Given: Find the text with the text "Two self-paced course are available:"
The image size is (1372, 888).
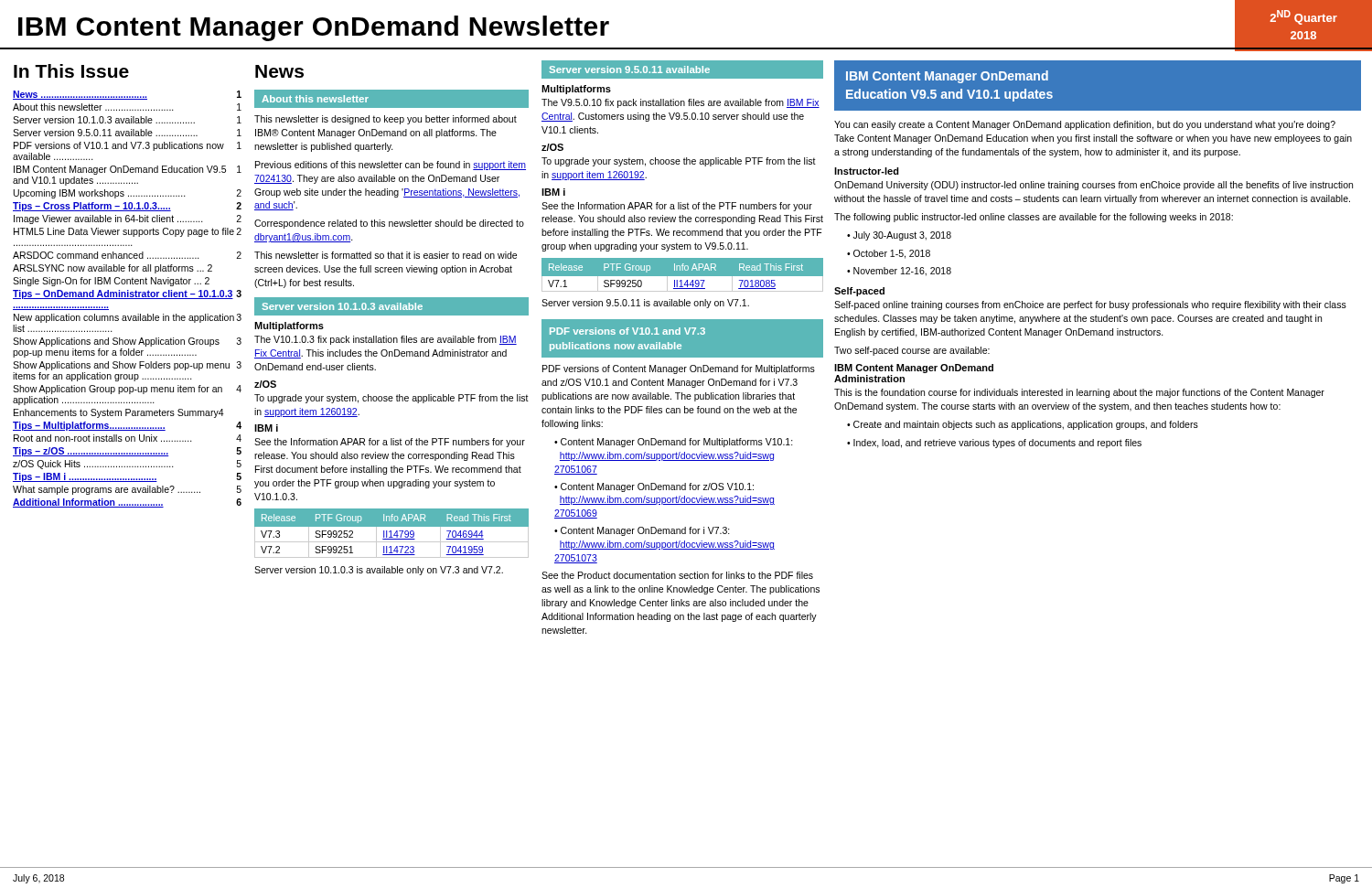Looking at the screenshot, I should [x=912, y=350].
